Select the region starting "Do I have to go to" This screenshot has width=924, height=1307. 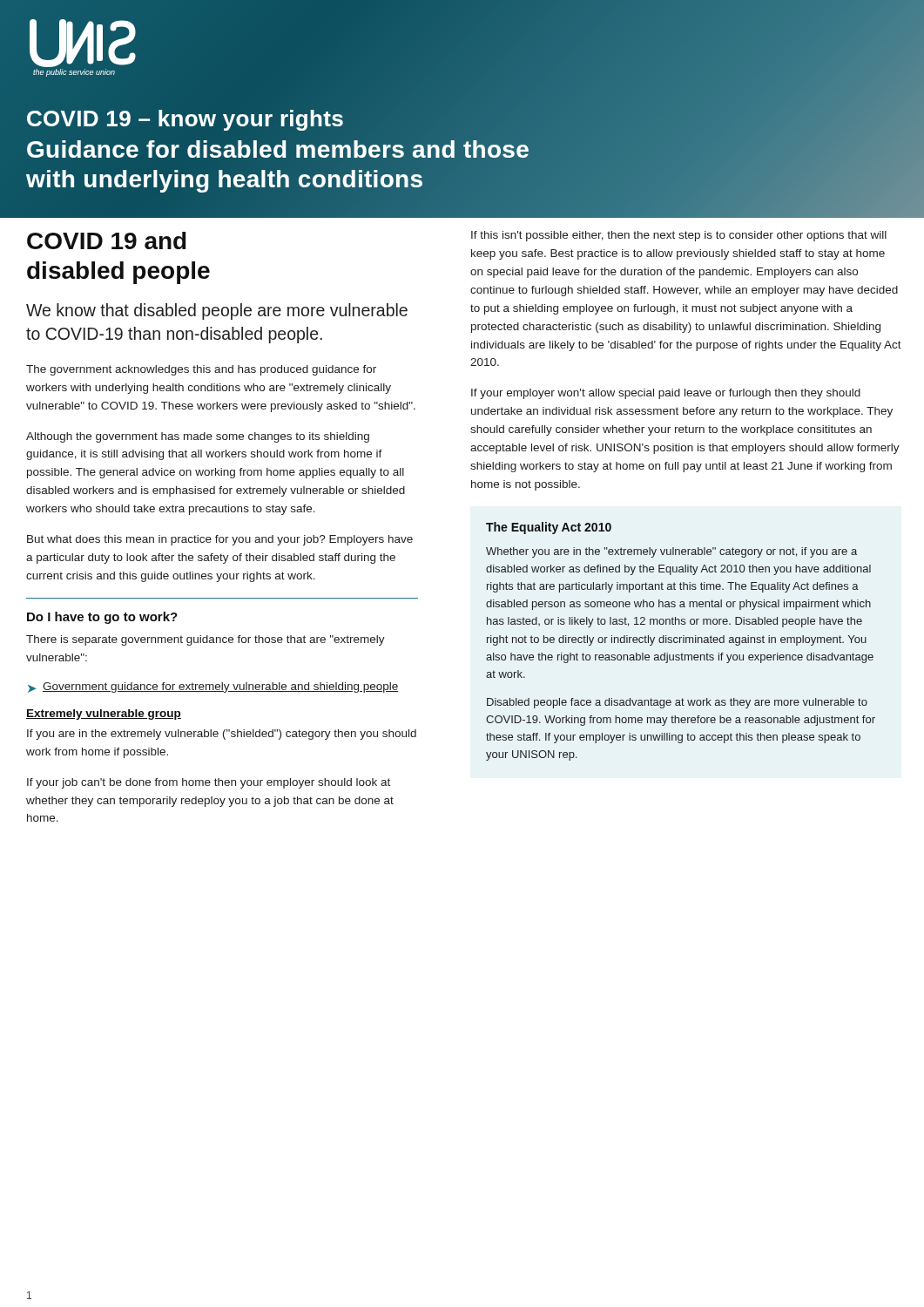click(102, 616)
